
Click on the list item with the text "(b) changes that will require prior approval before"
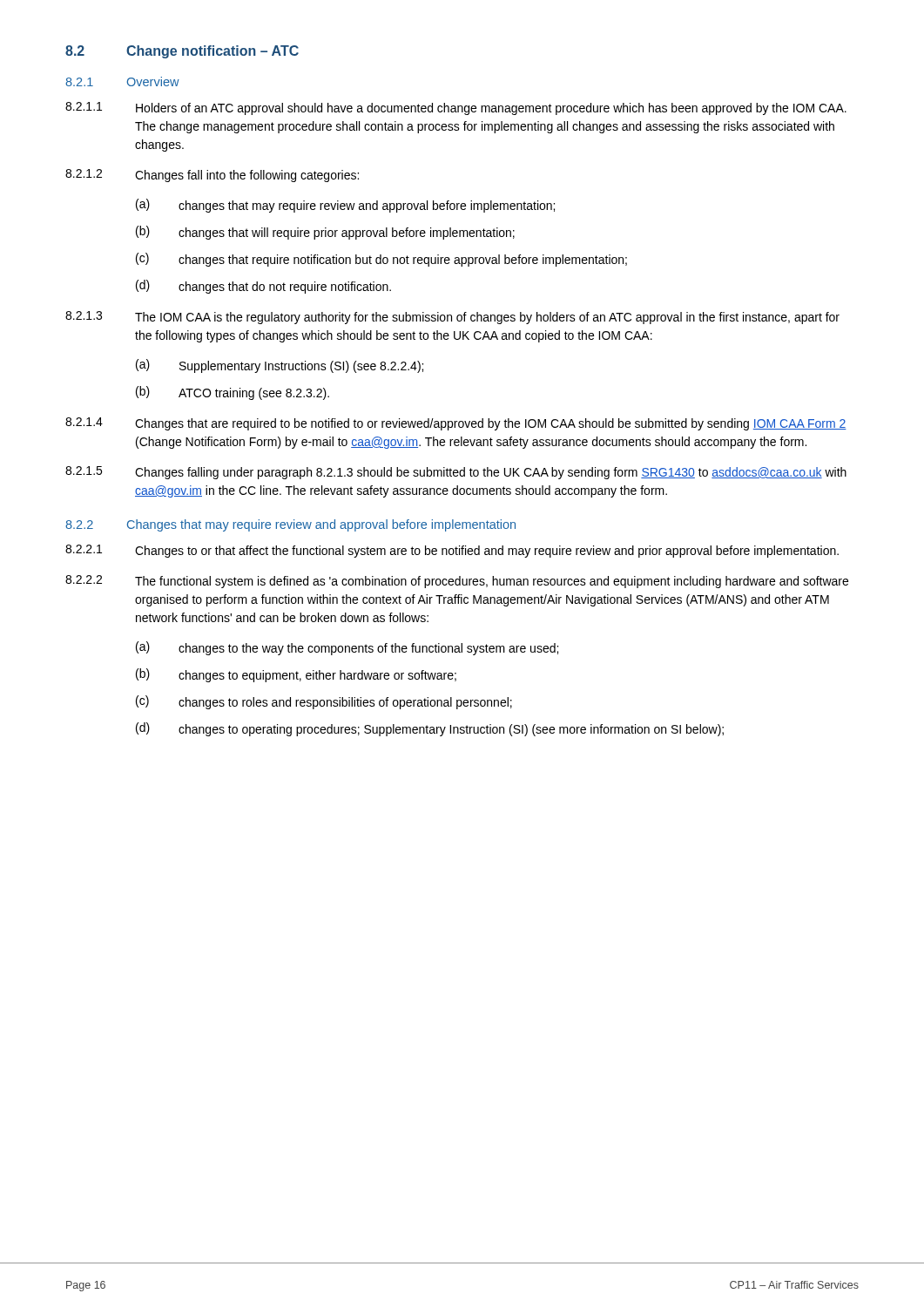[497, 233]
